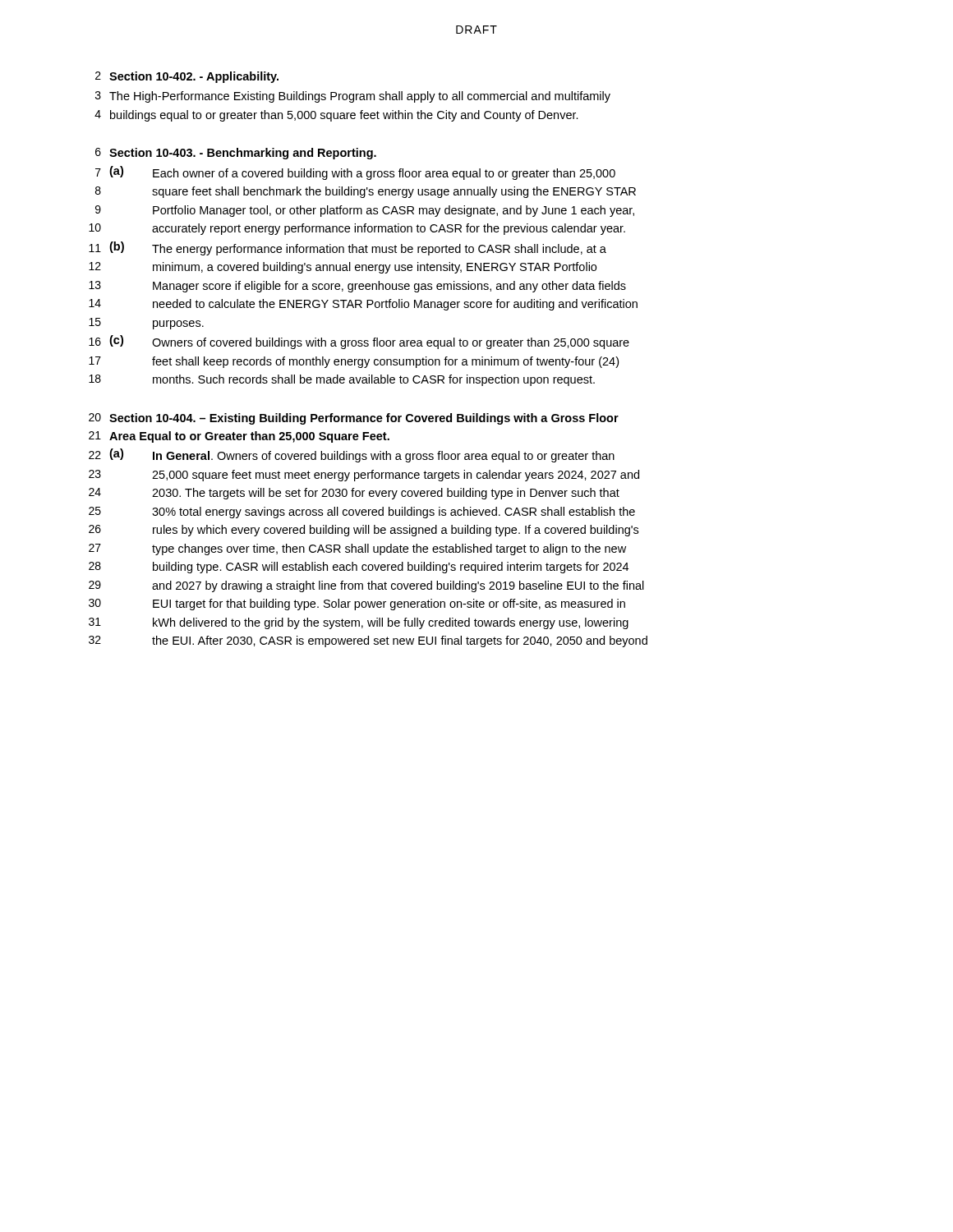Click on the text block starting "9 Portfolio Manager tool, or other platform as"
Screen dimensions: 1232x953
point(481,210)
